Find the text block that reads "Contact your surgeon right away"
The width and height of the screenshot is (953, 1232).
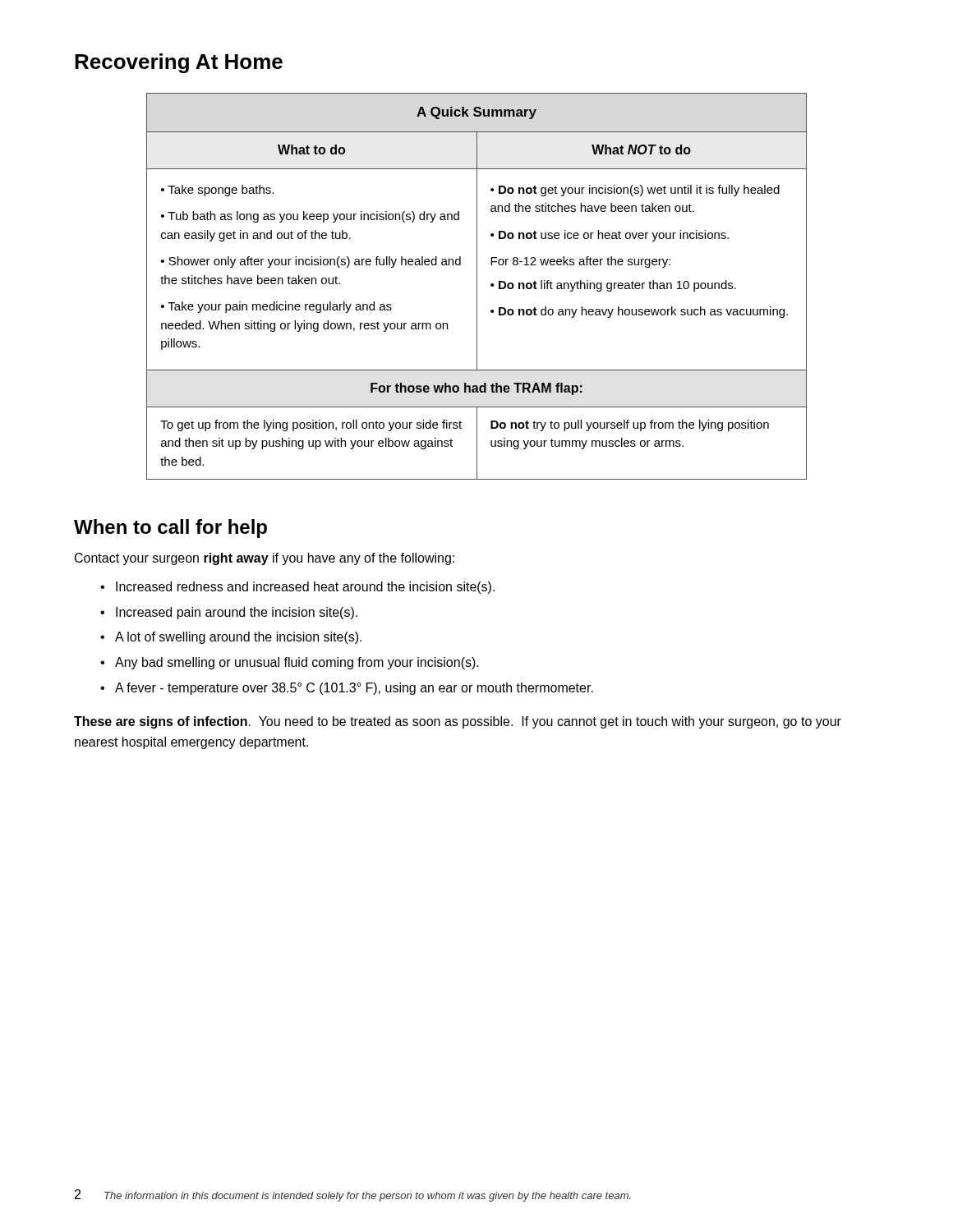(265, 558)
